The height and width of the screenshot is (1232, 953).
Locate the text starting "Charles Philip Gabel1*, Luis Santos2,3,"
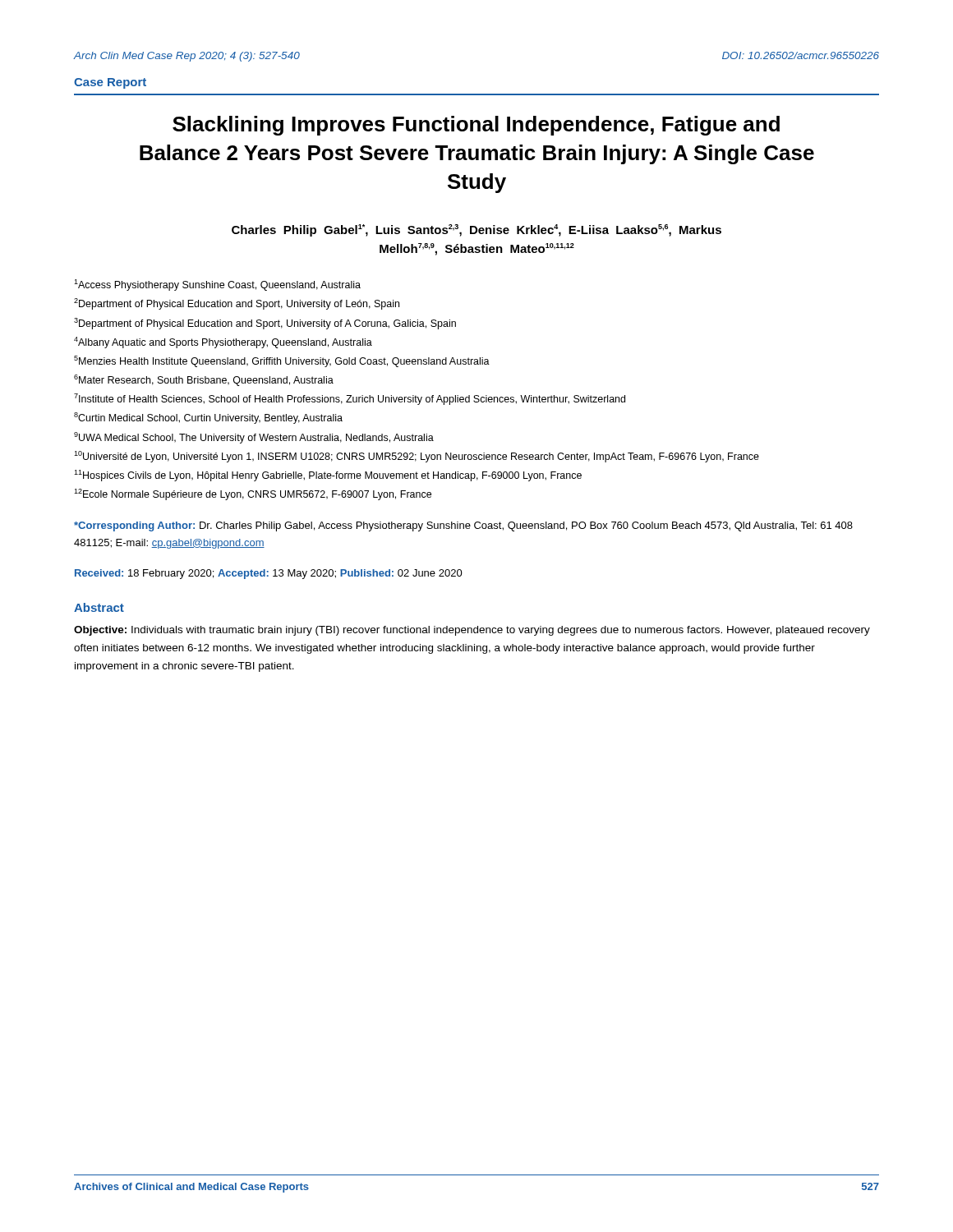[x=476, y=239]
